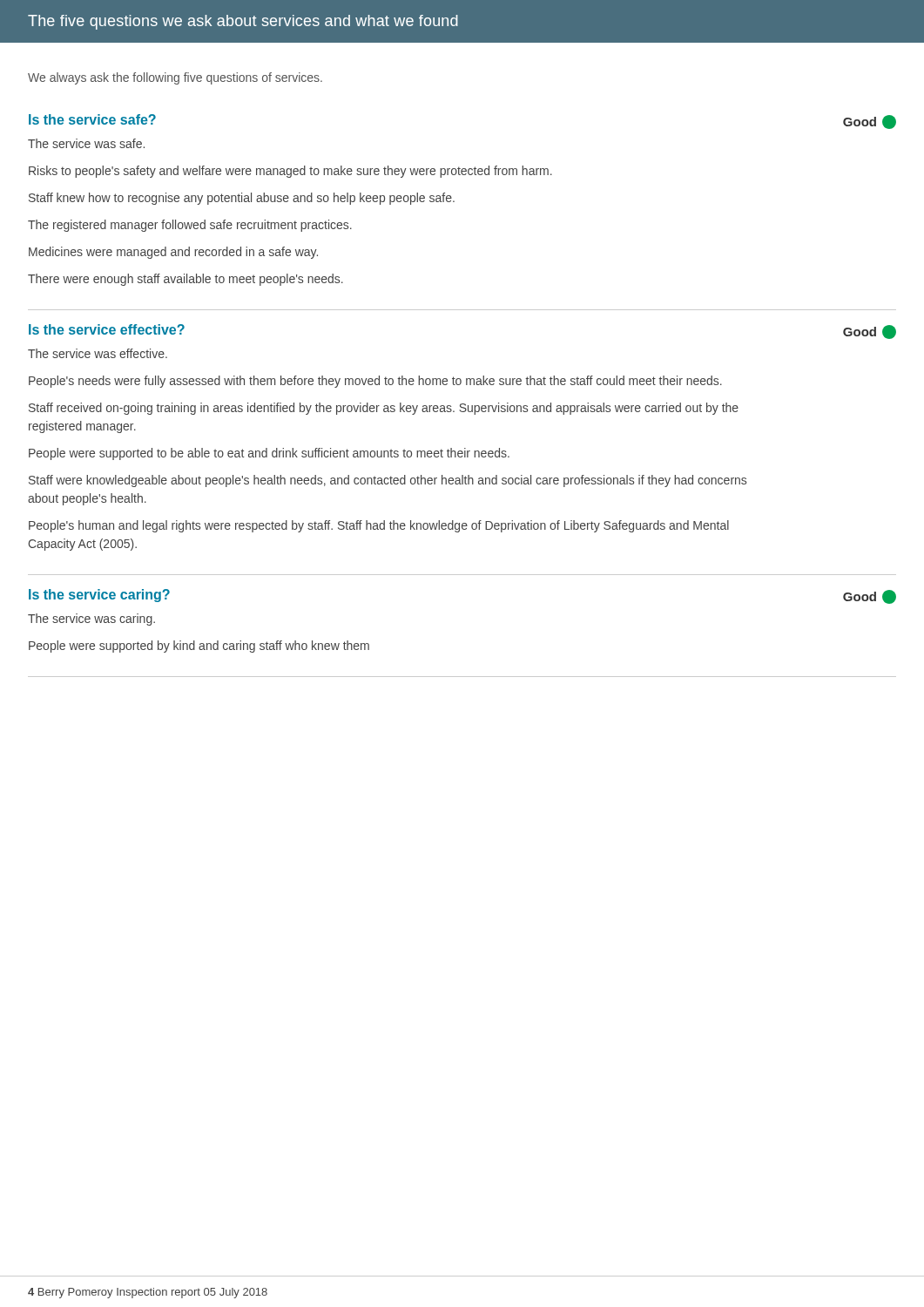Select the text starting "We always ask the following five"
Image resolution: width=924 pixels, height=1307 pixels.
176,78
